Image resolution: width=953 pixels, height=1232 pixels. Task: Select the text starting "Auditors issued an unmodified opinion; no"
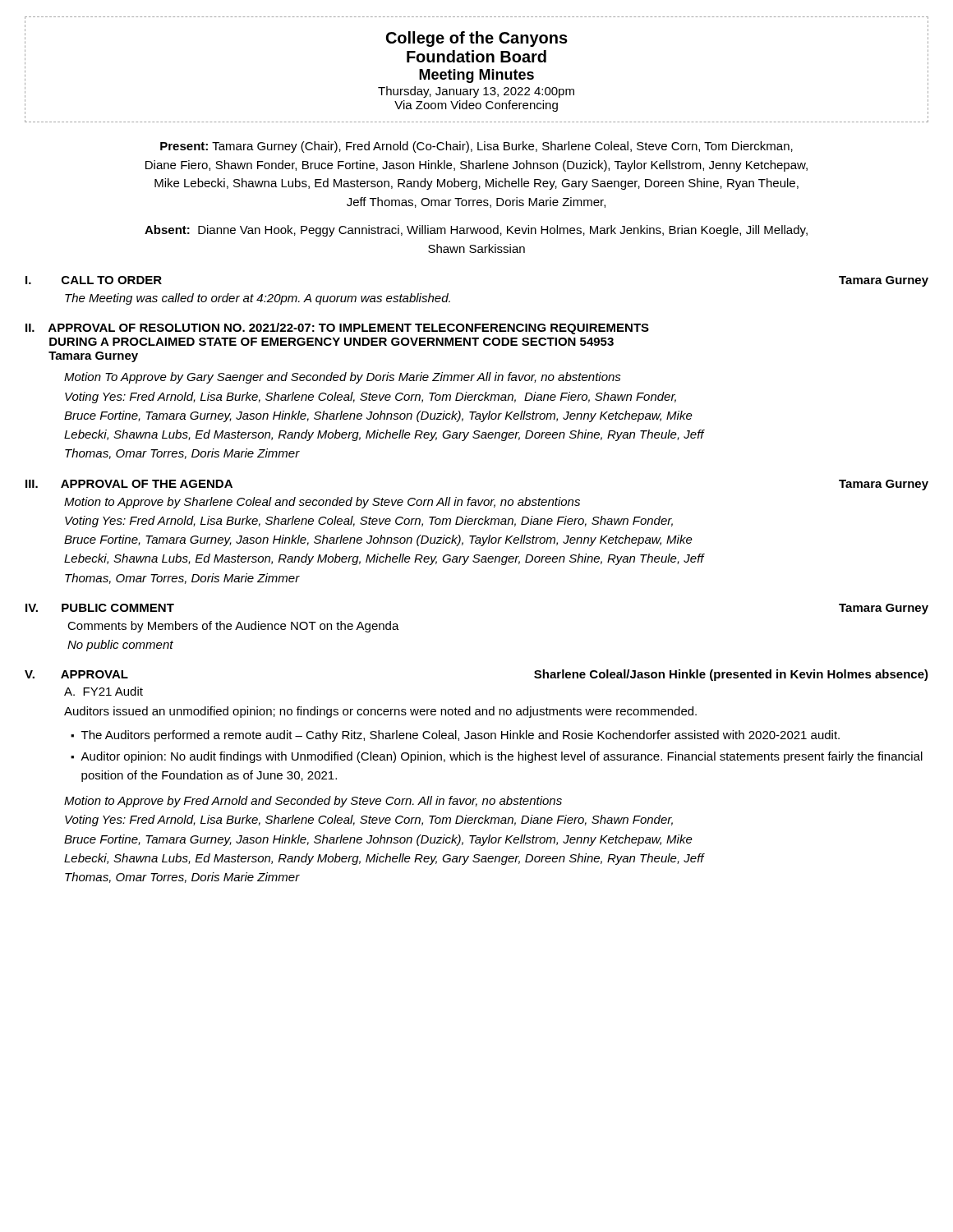(x=381, y=711)
